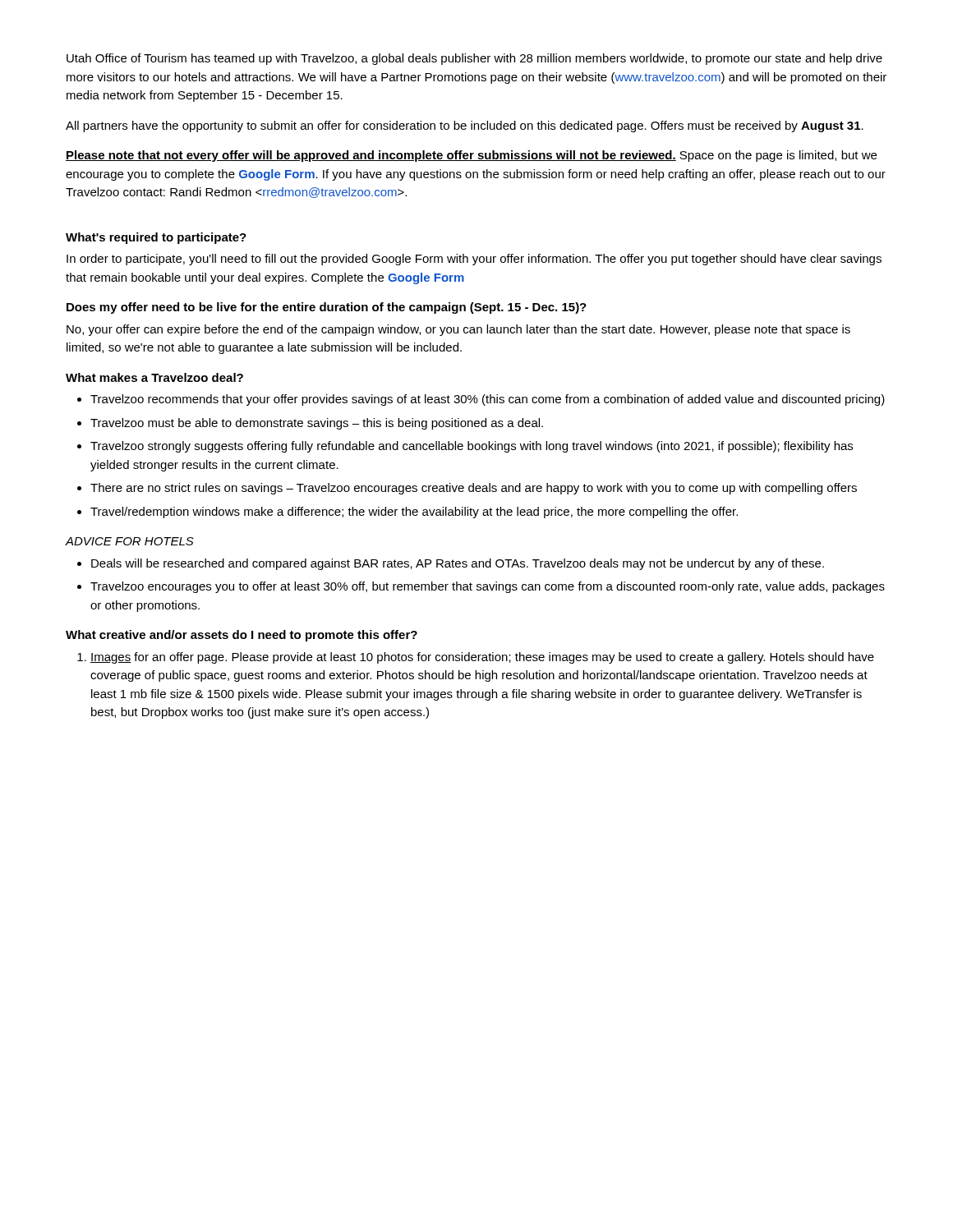Locate the block of text that opens with "All partners have the opportunity to"

click(476, 125)
